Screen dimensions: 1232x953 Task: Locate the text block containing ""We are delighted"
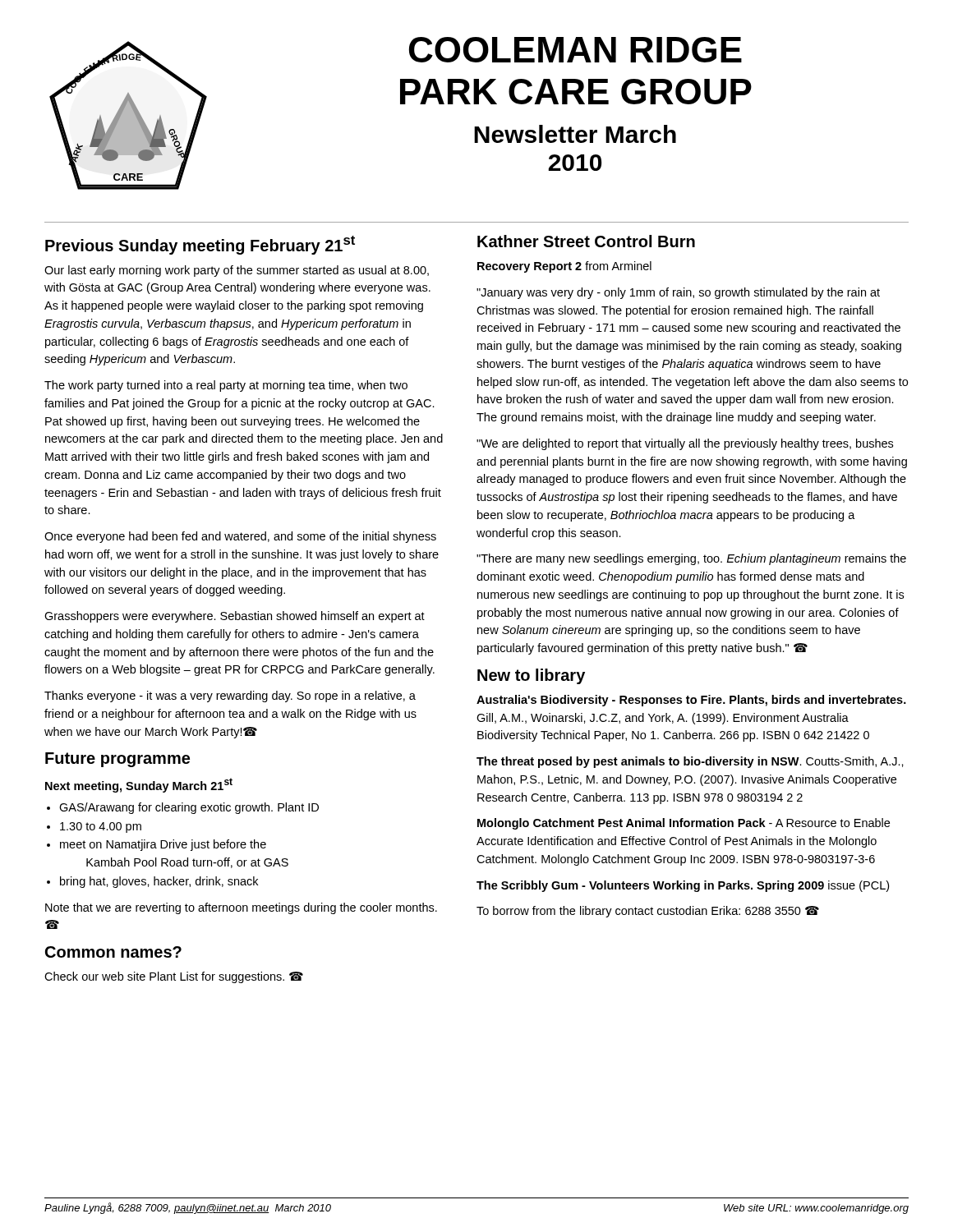(x=693, y=489)
